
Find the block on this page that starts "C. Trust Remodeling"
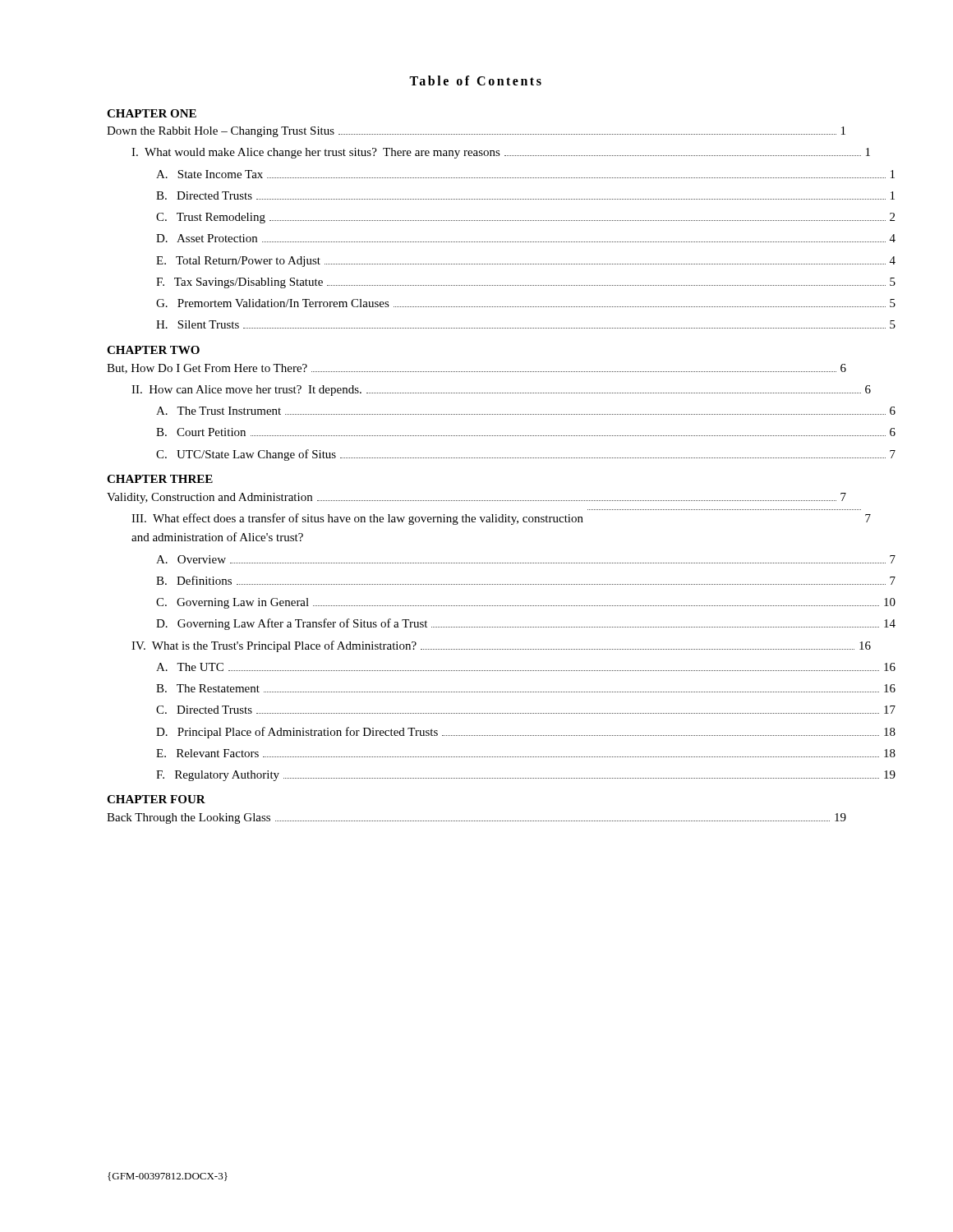(526, 217)
